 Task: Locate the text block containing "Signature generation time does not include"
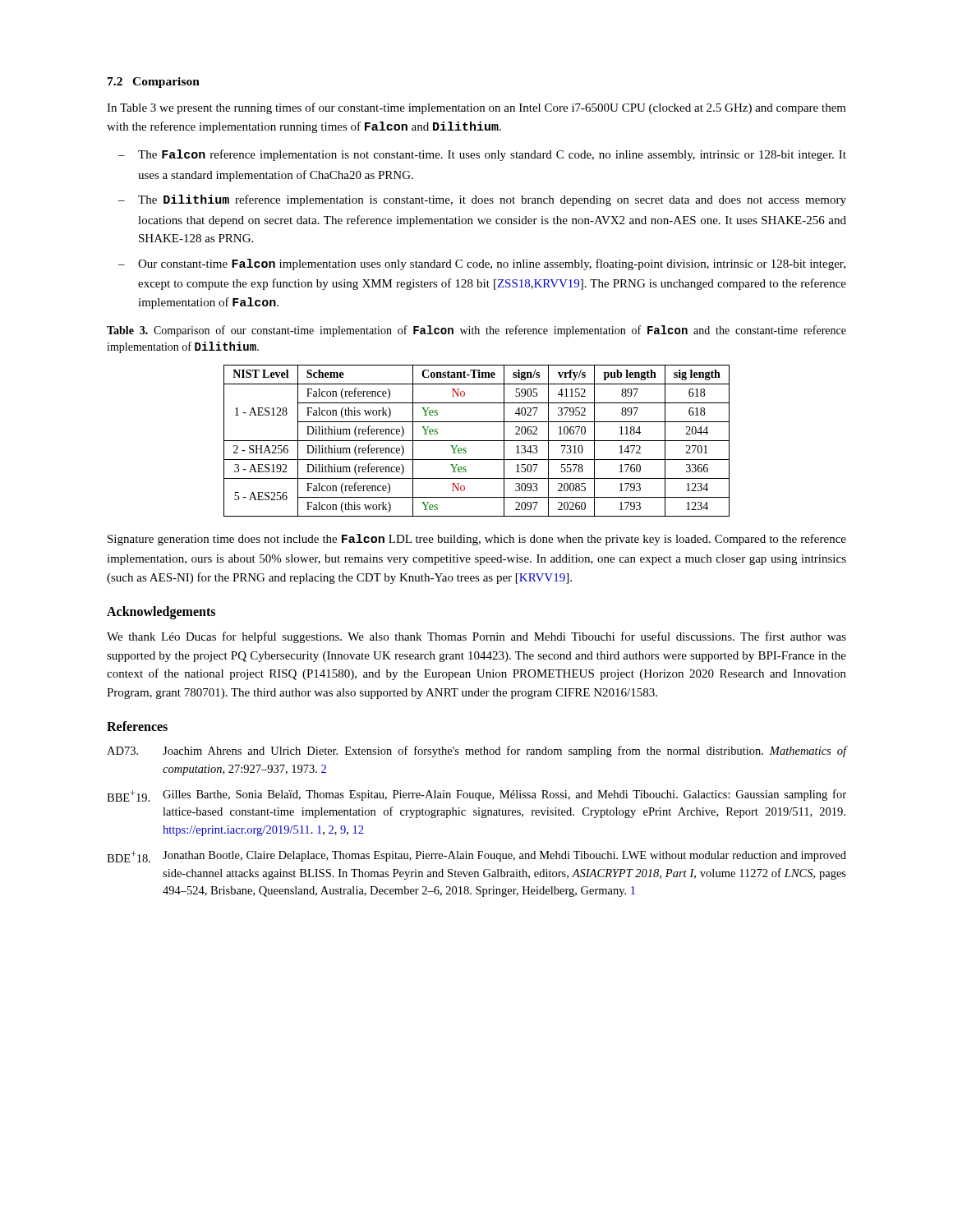point(476,558)
